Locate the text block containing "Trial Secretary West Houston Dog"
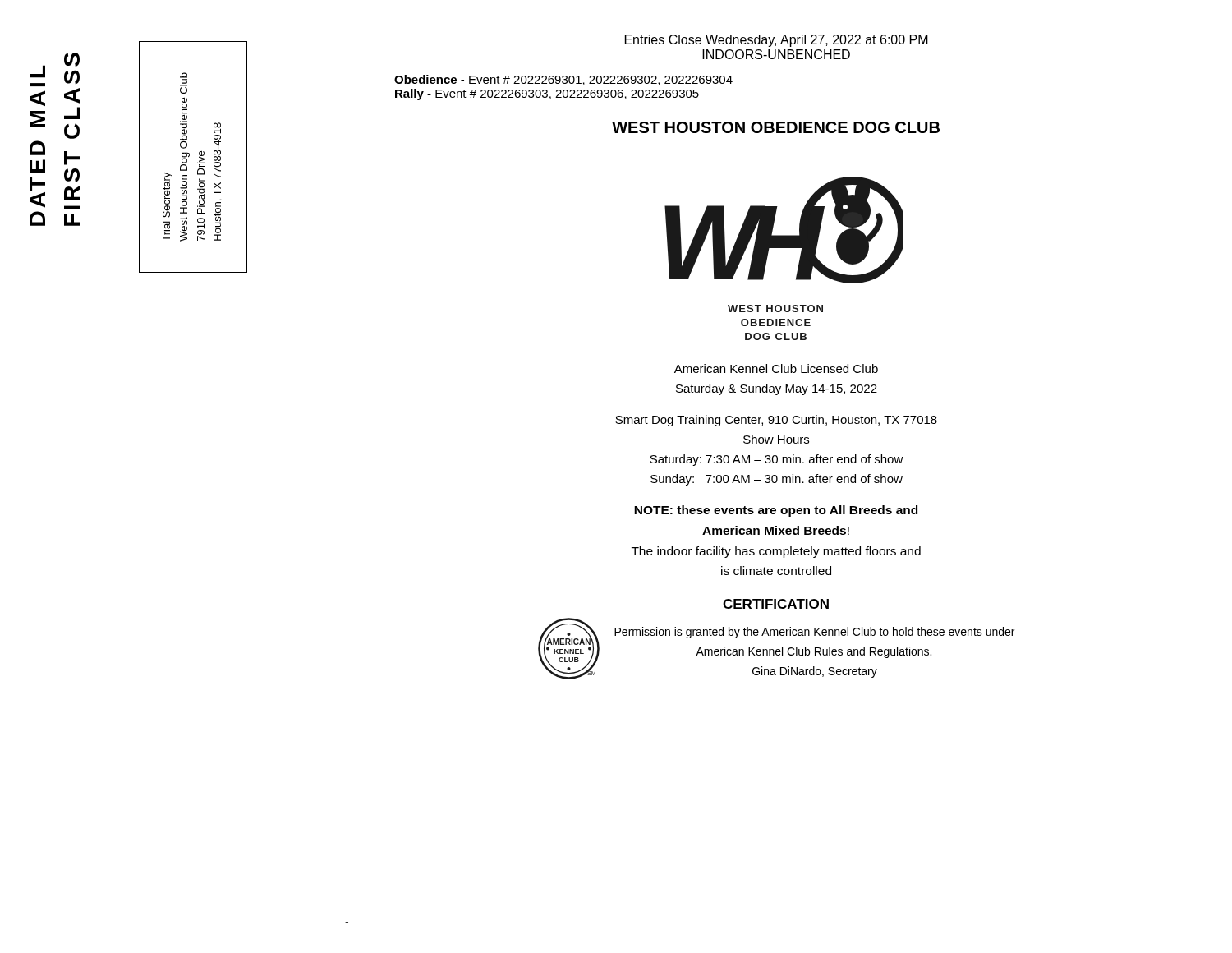This screenshot has height=953, width=1232. coord(193,157)
